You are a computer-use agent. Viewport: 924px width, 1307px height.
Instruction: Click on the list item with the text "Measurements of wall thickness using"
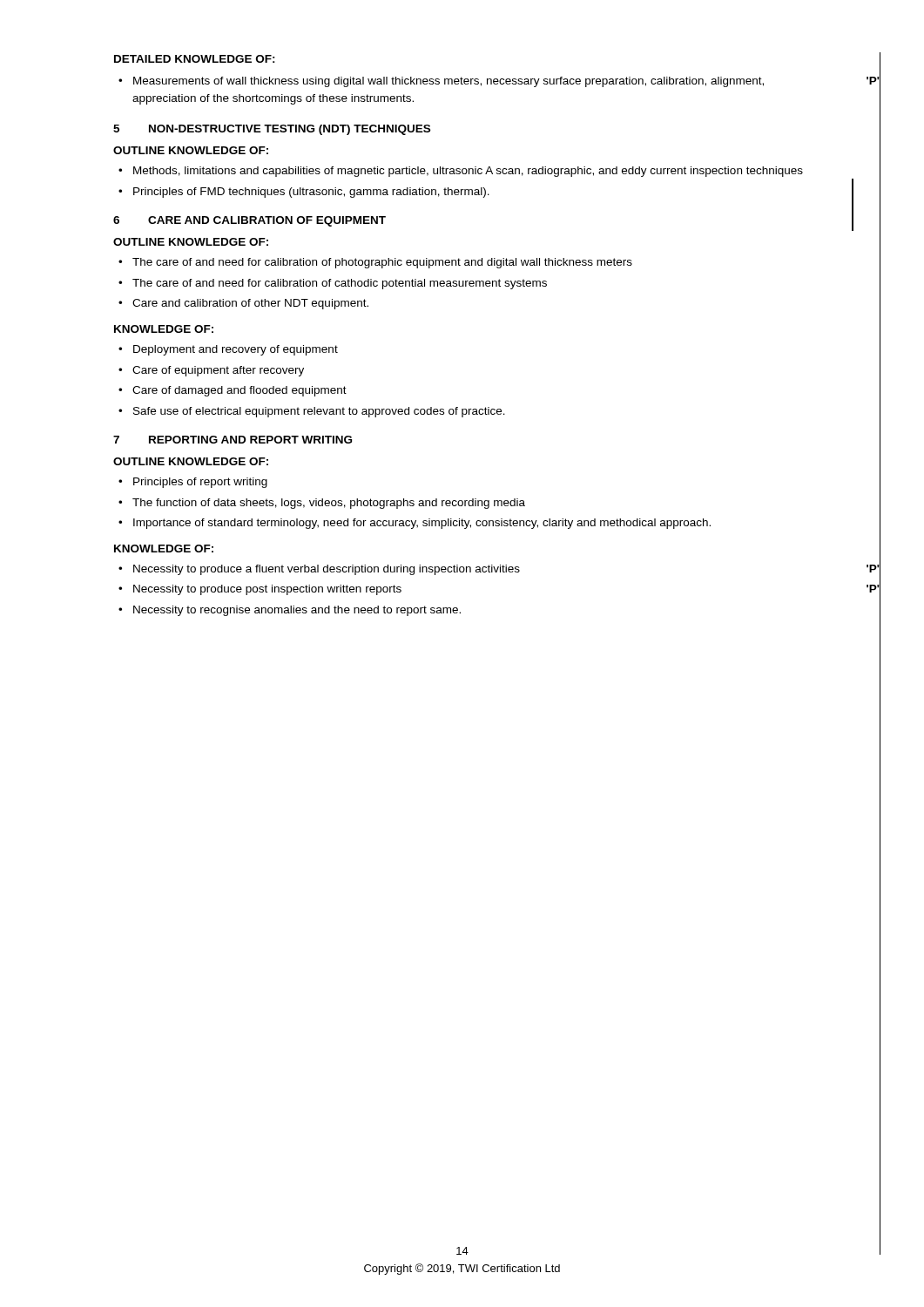pos(470,89)
